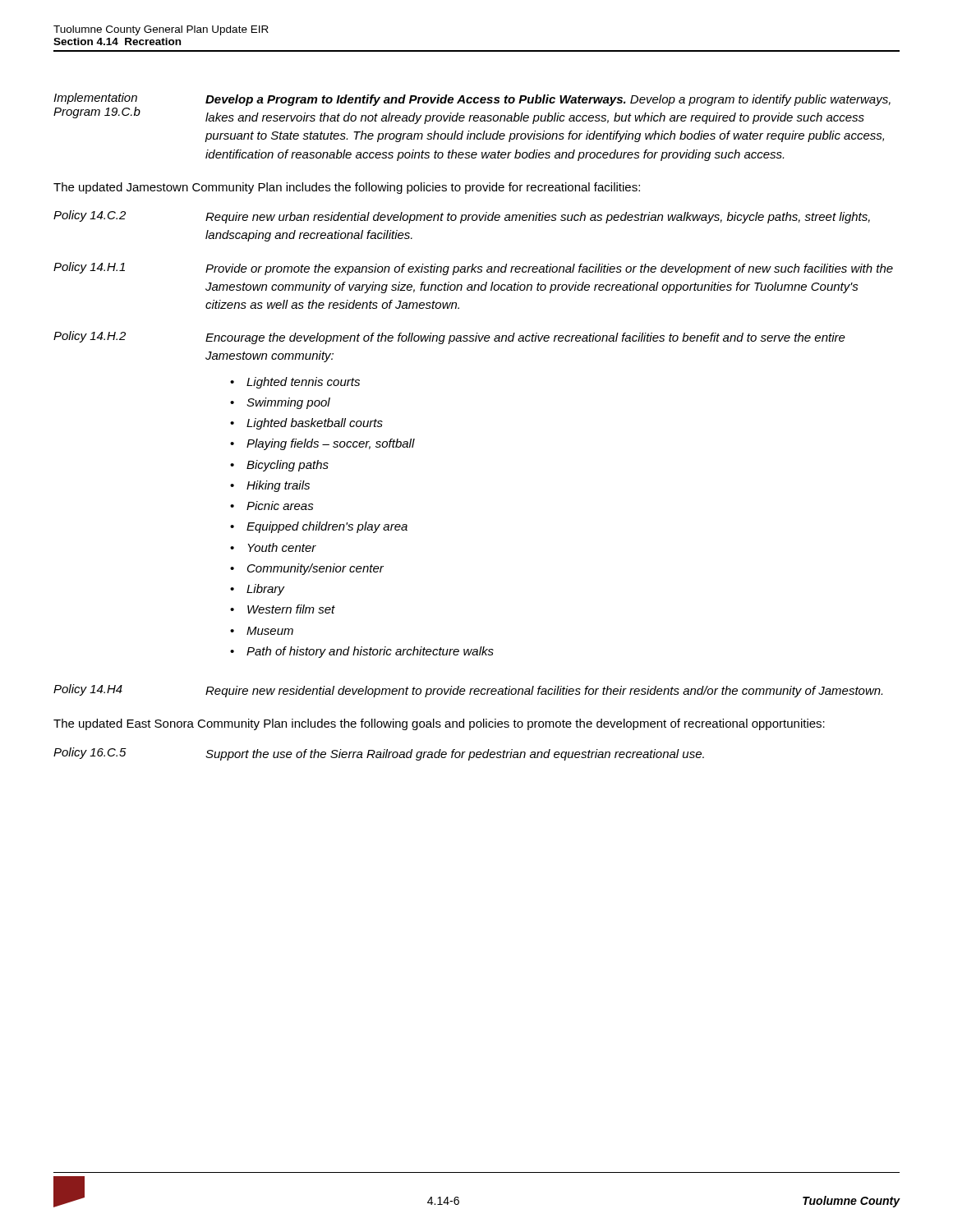This screenshot has height=1232, width=953.
Task: Locate the block of text that opens with "Policy 14.H4 Require new residential development to"
Action: click(x=476, y=691)
